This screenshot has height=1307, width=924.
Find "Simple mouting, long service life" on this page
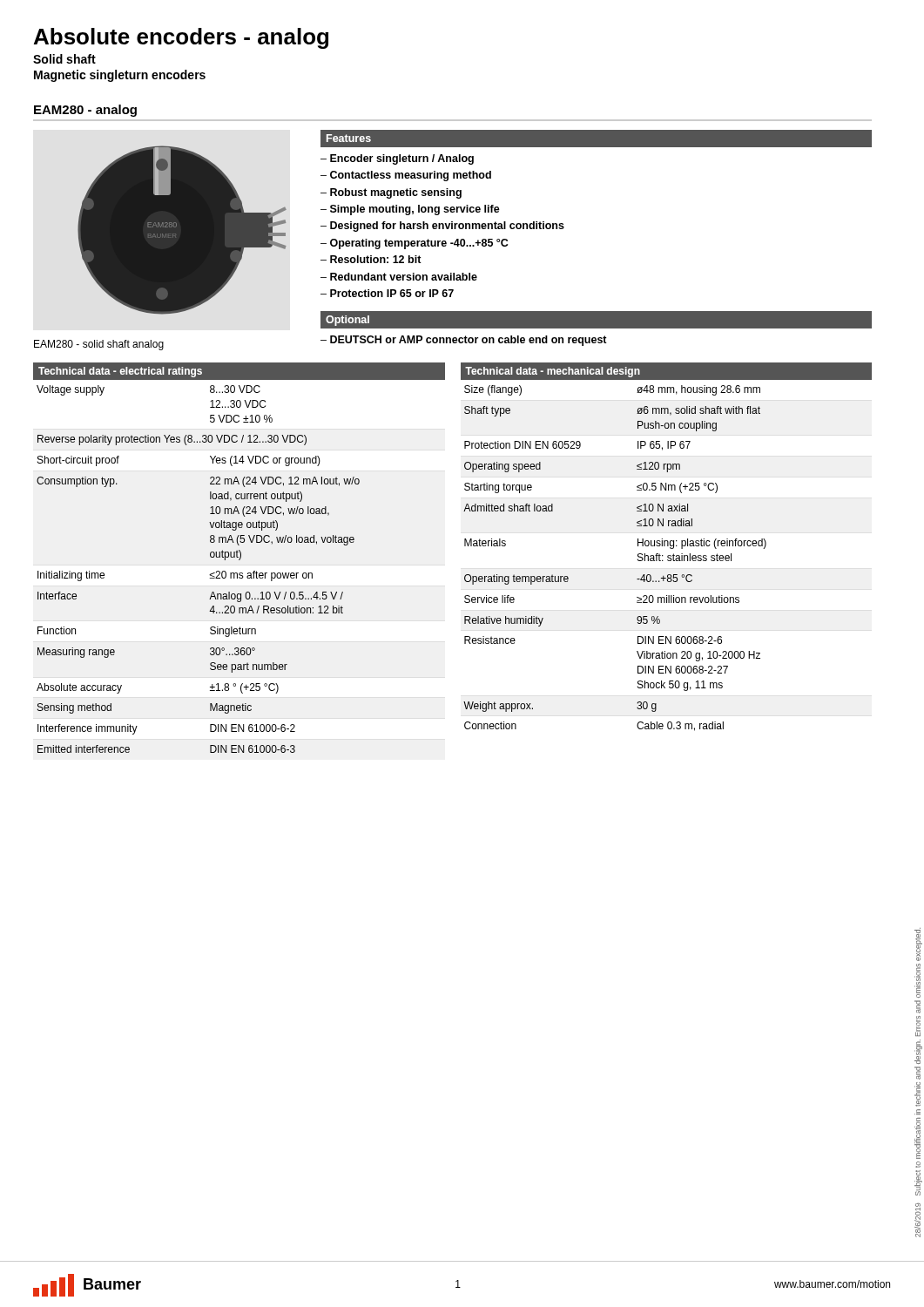(x=415, y=209)
